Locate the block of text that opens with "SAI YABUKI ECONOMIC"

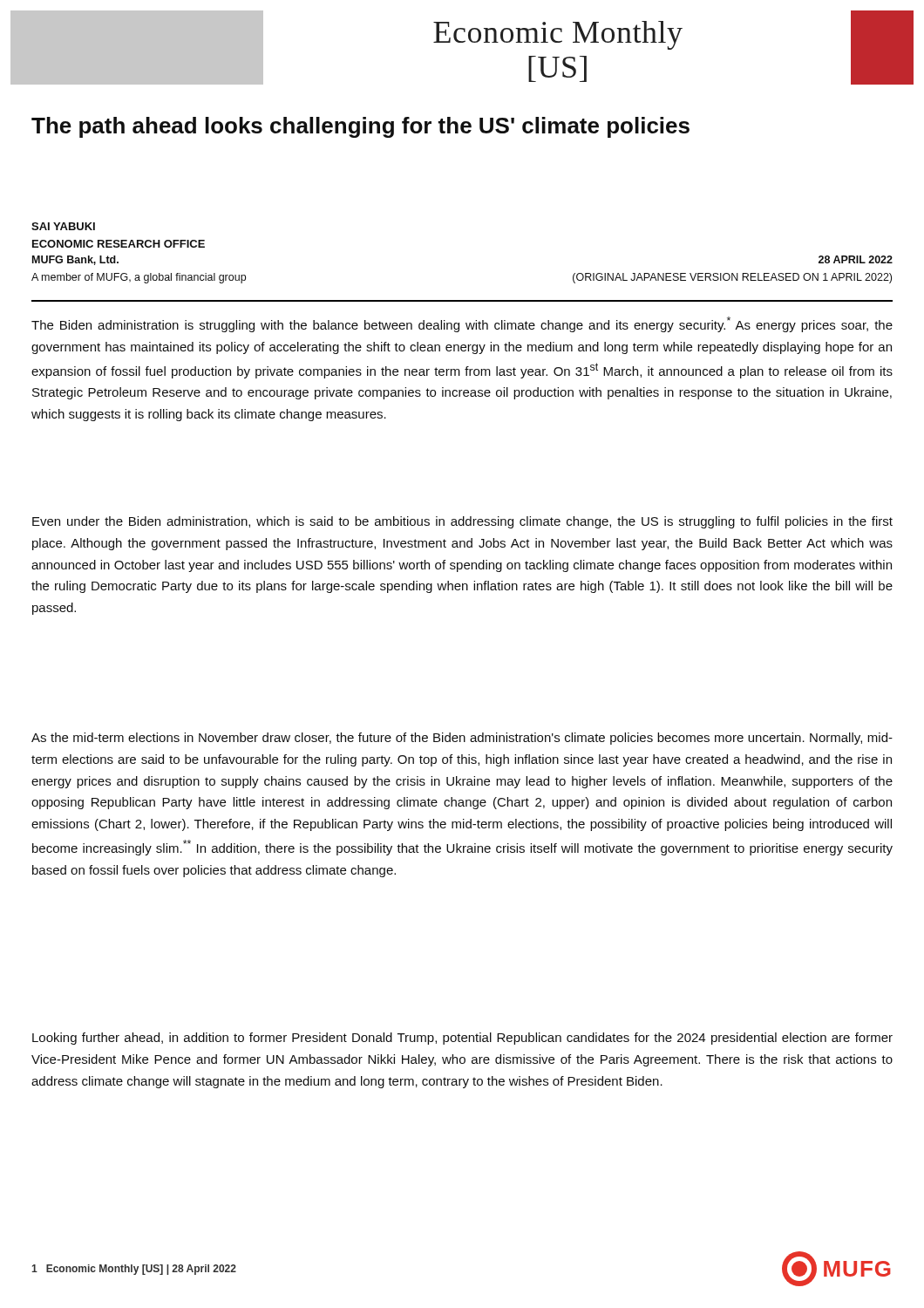pos(118,235)
